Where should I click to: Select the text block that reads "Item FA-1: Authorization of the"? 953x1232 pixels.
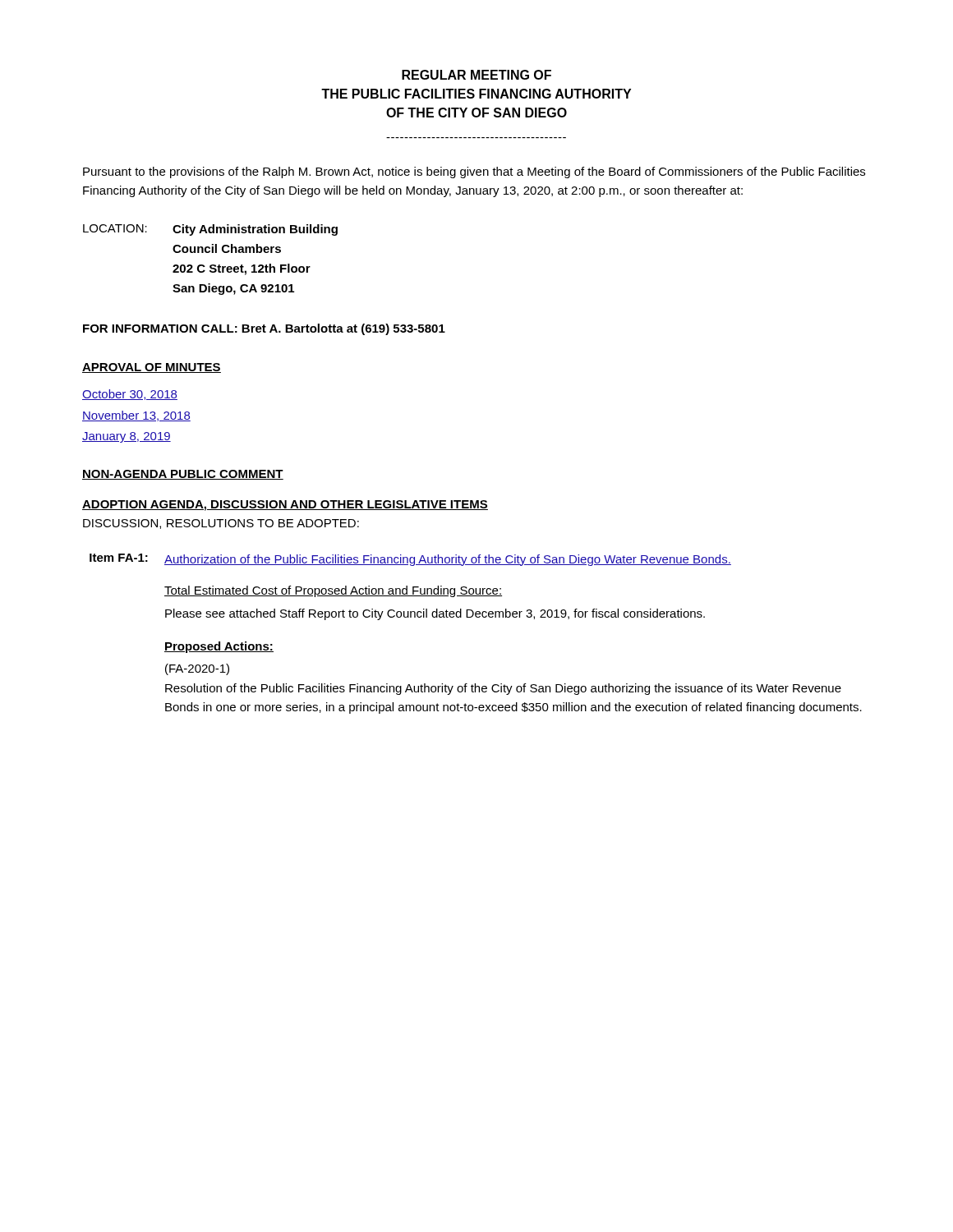click(410, 560)
